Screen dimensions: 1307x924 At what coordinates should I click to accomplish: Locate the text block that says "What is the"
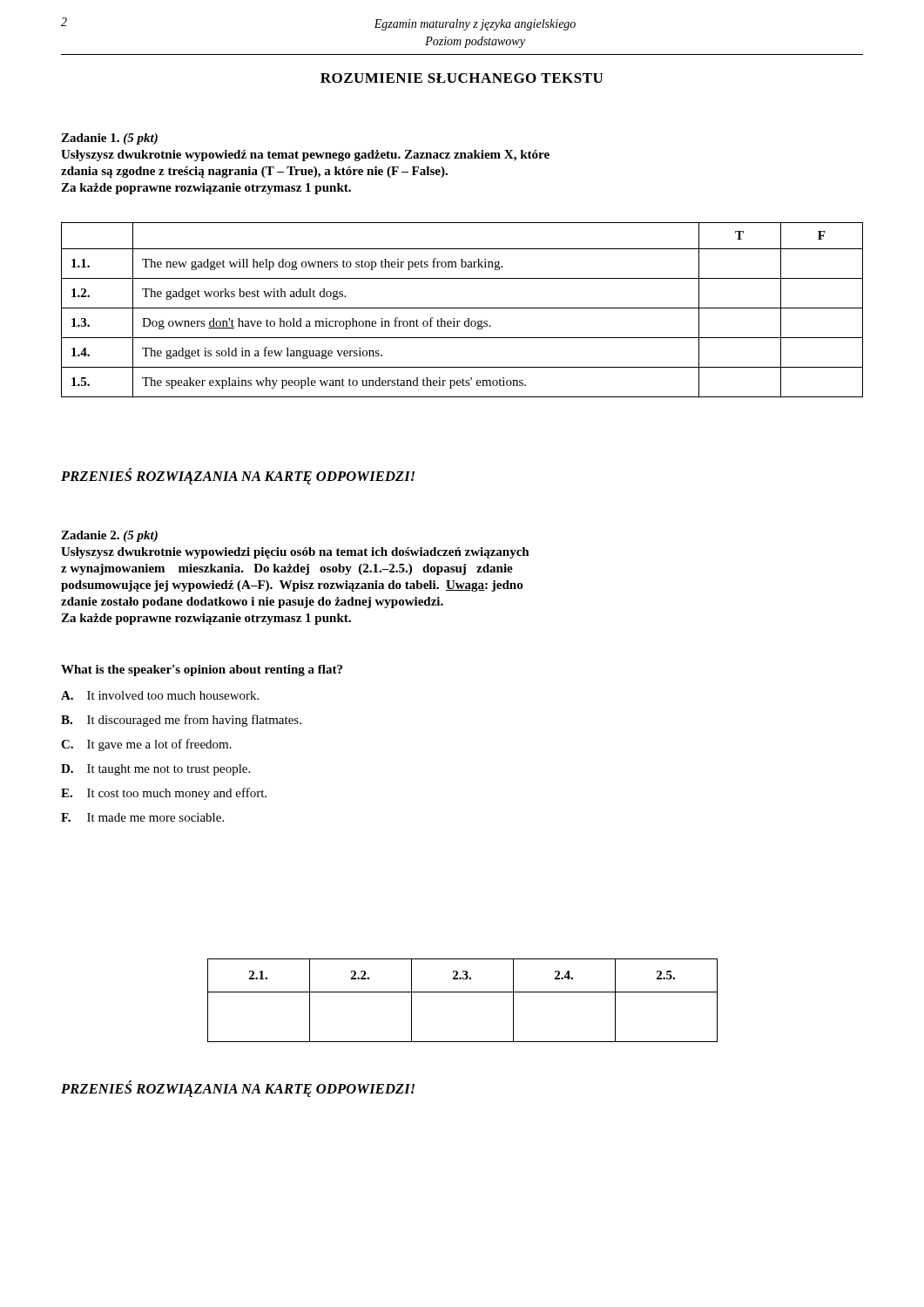coord(202,669)
